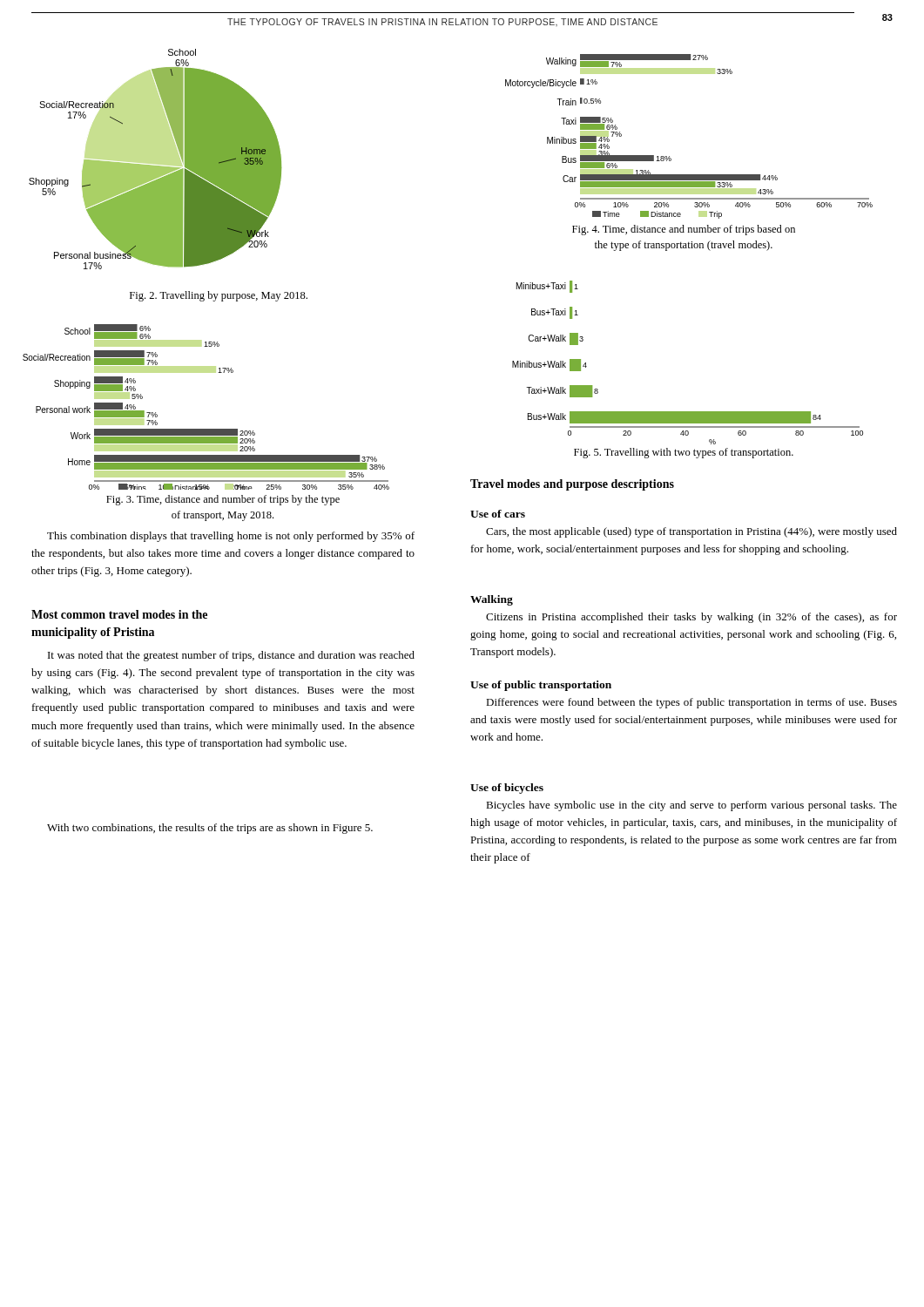Select the bar chart
The width and height of the screenshot is (924, 1307).
(684, 359)
